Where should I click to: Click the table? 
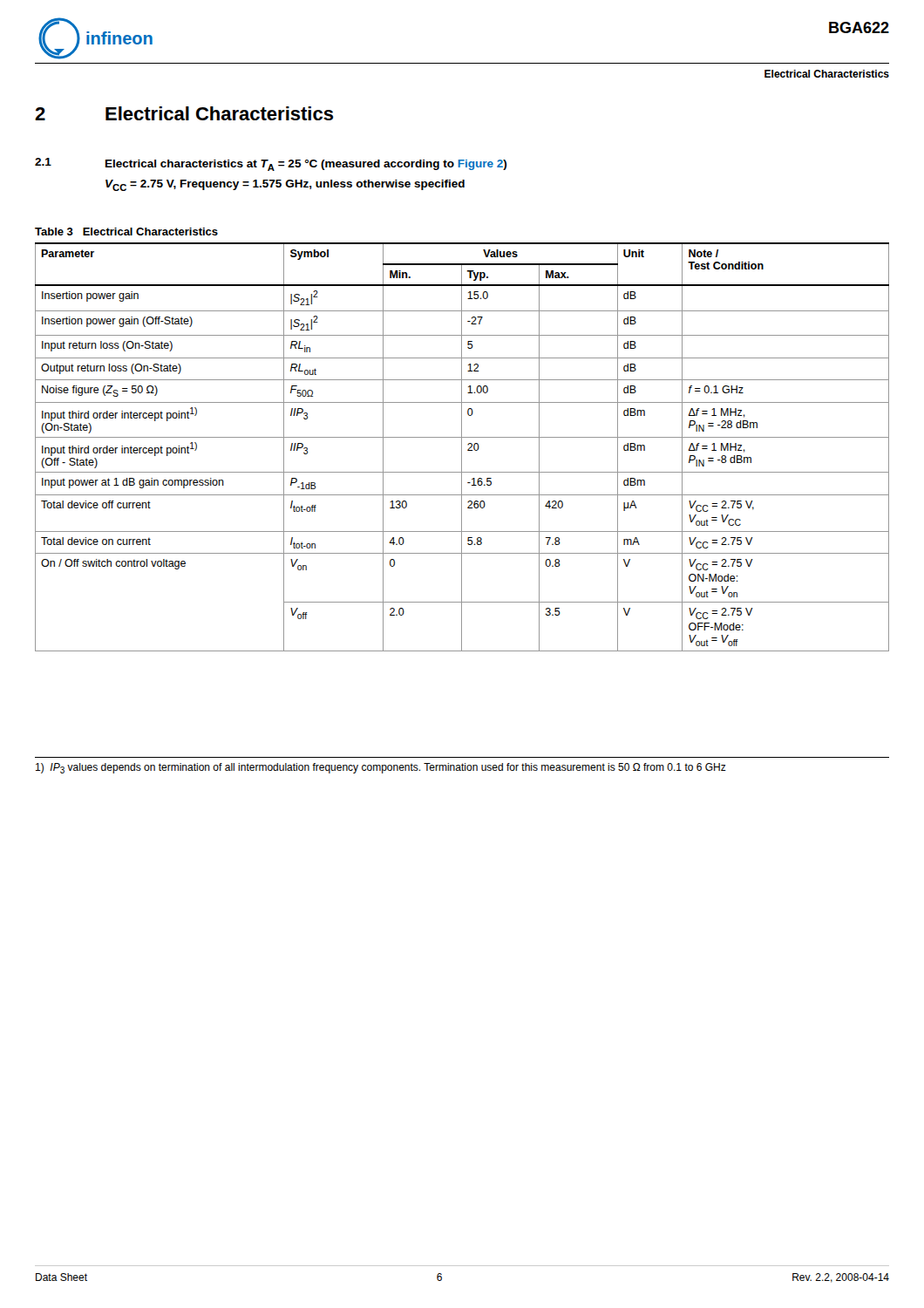462,447
